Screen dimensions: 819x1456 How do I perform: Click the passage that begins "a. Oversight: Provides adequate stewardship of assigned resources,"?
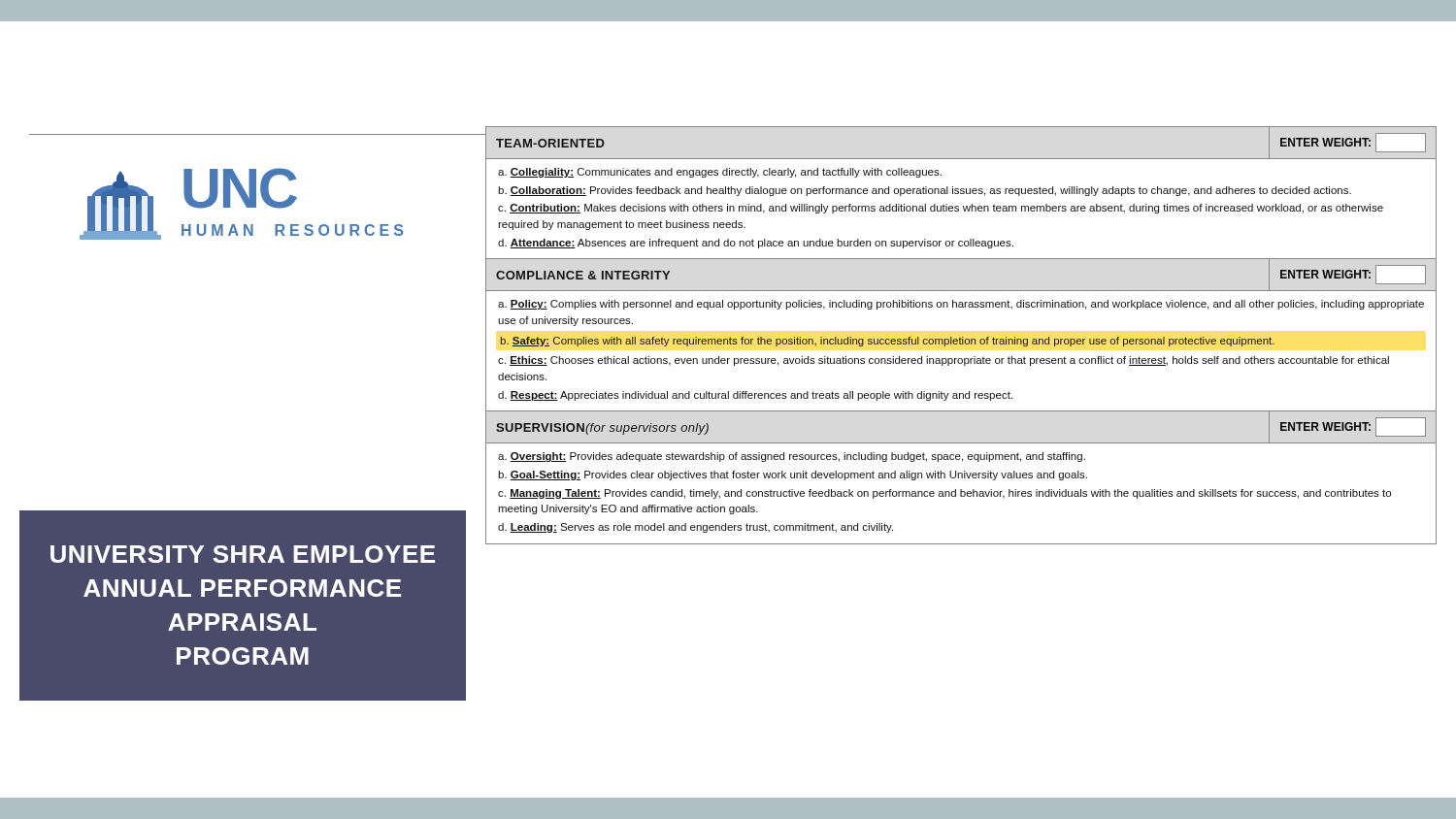point(792,456)
